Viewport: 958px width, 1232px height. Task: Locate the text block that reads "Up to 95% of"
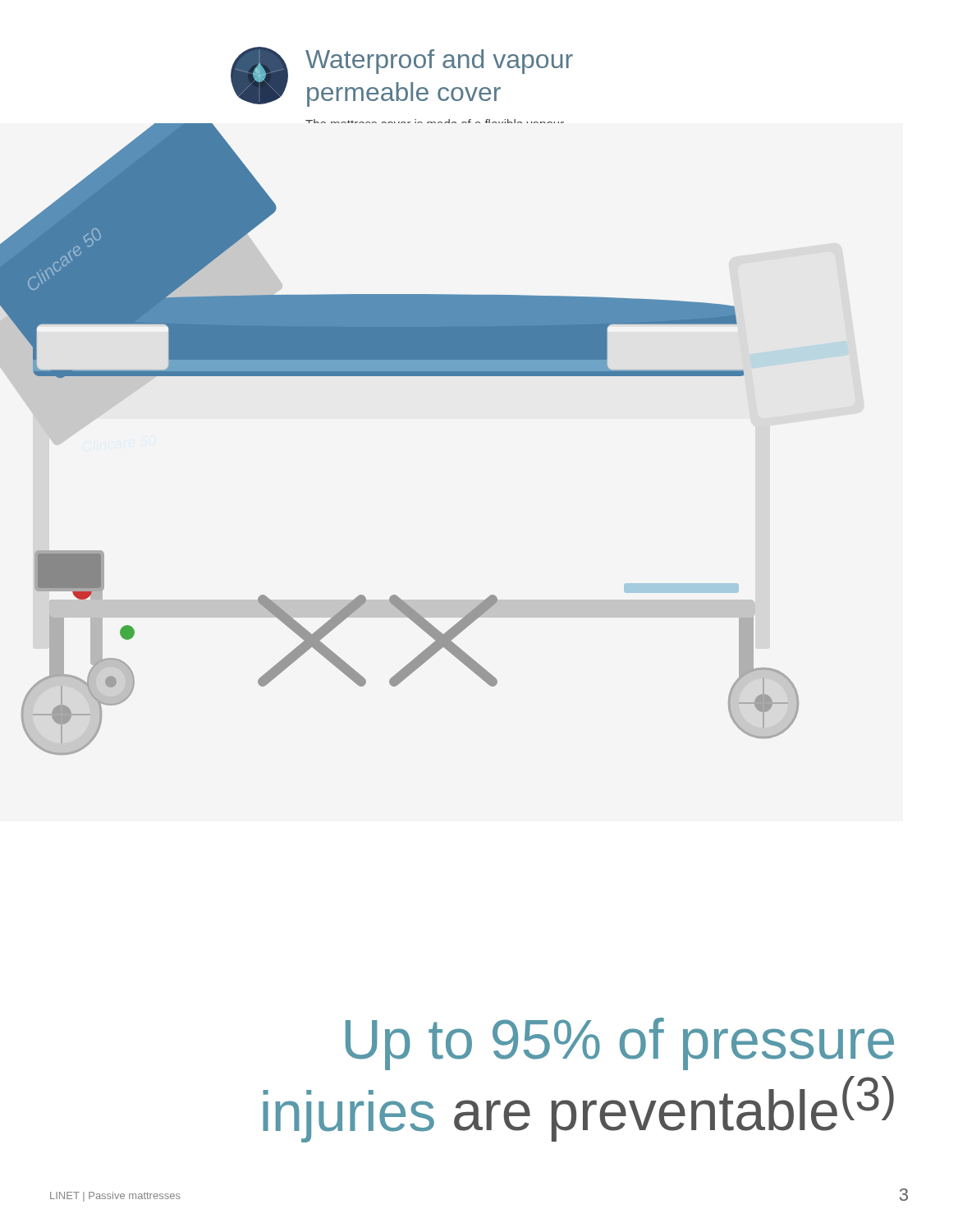(448, 1075)
